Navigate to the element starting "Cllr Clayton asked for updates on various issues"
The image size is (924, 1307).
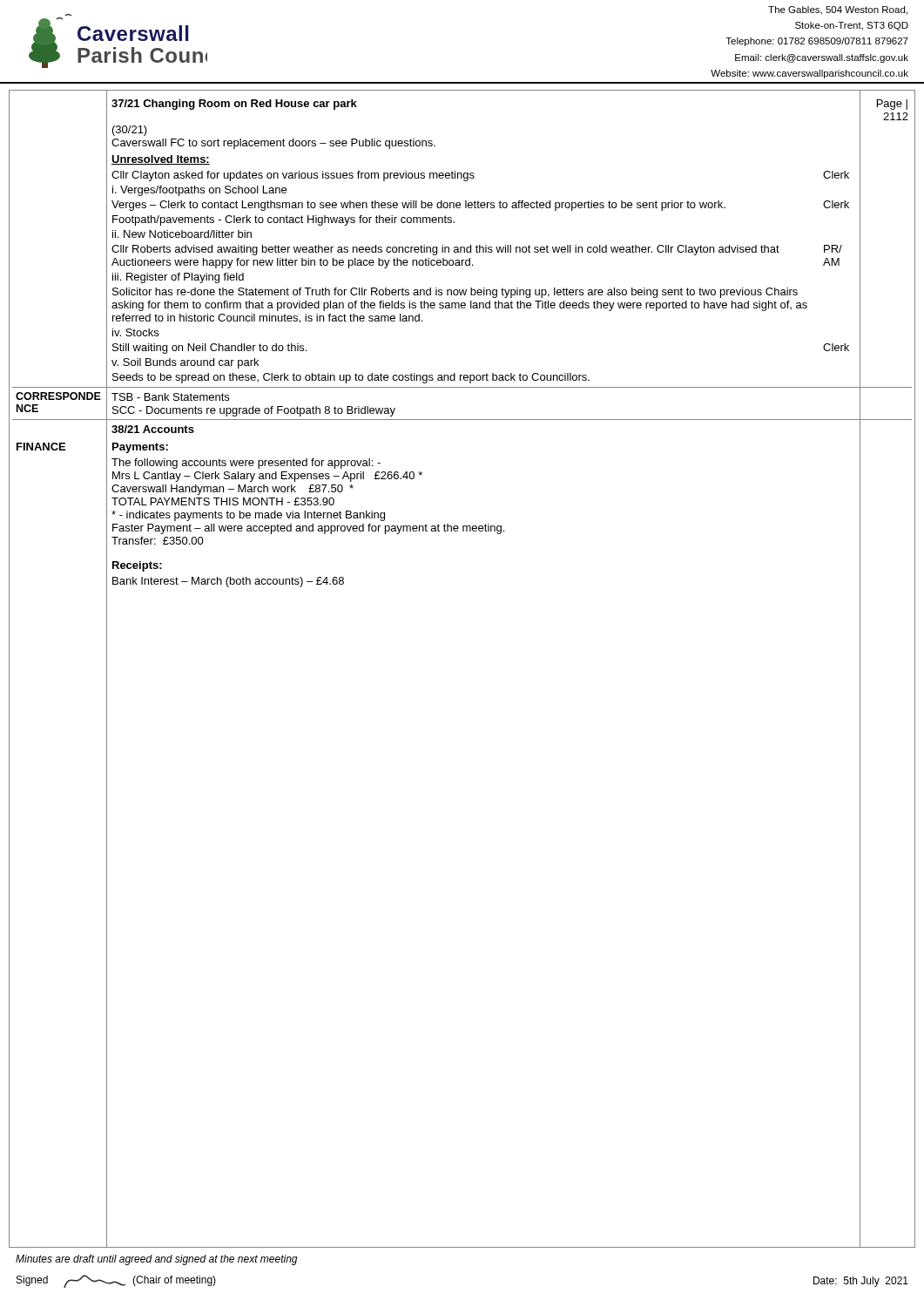click(293, 175)
